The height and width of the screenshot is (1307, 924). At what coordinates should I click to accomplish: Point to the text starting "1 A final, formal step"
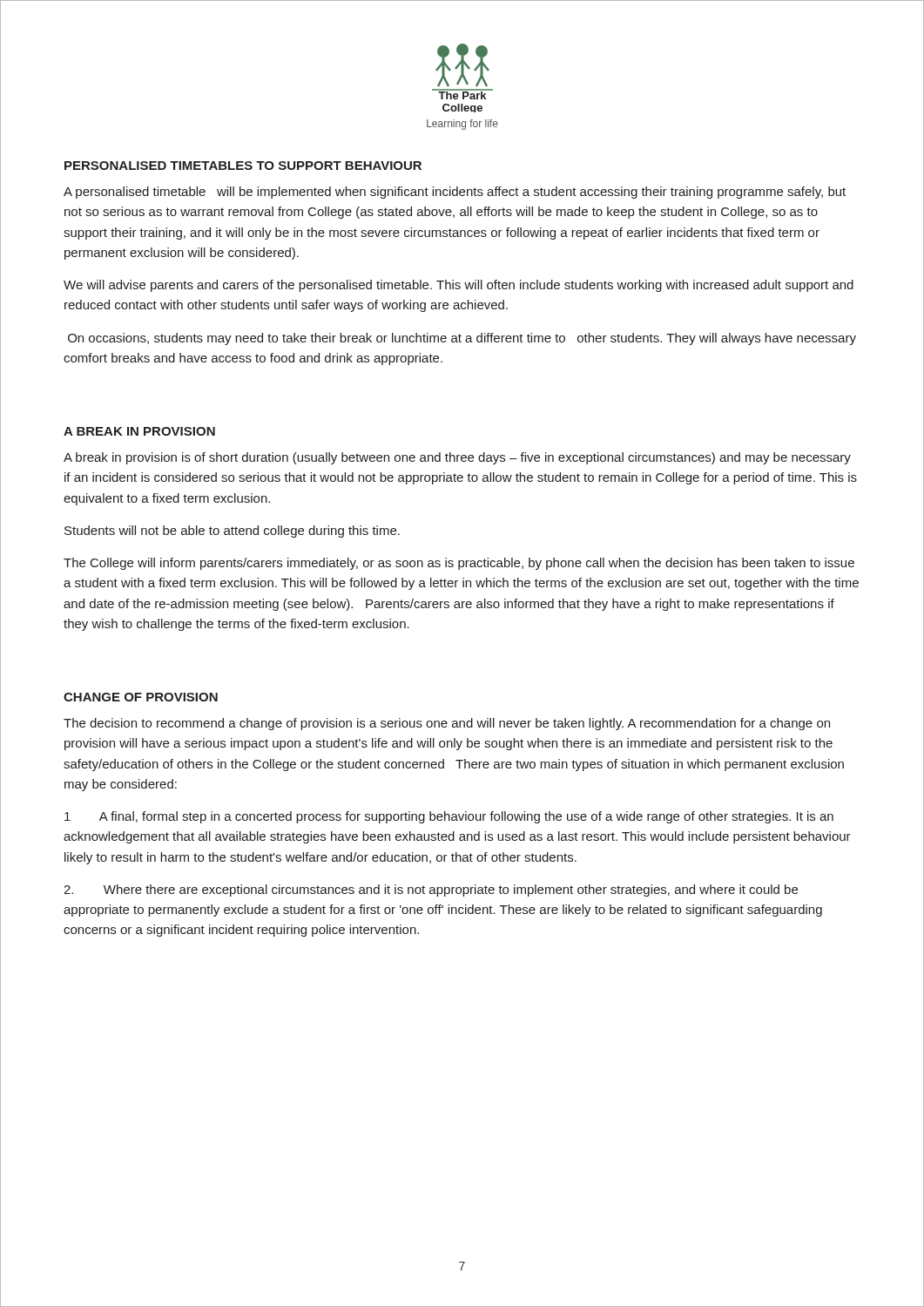coord(457,836)
